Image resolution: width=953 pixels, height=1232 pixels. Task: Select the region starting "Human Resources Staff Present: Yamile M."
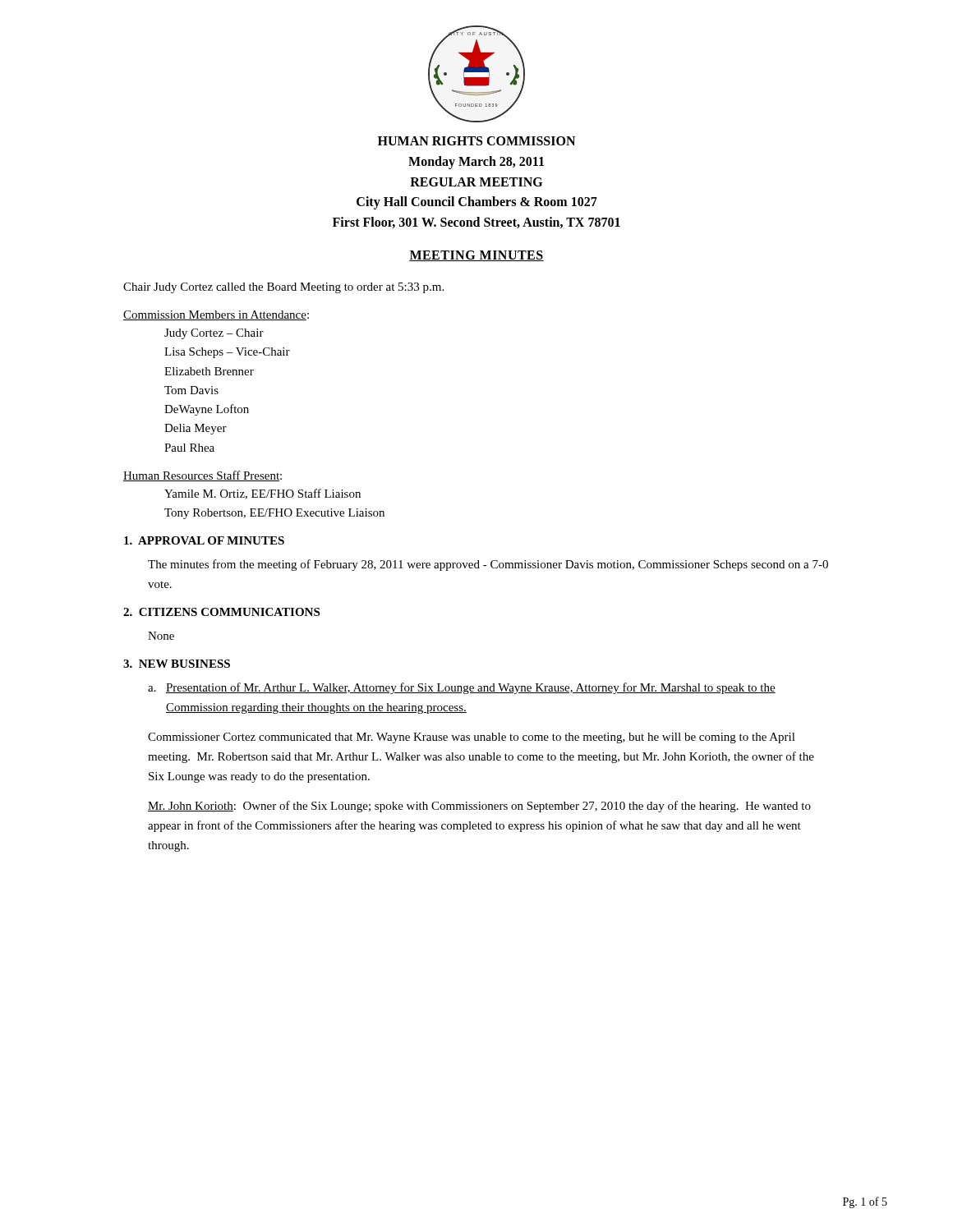tap(203, 476)
